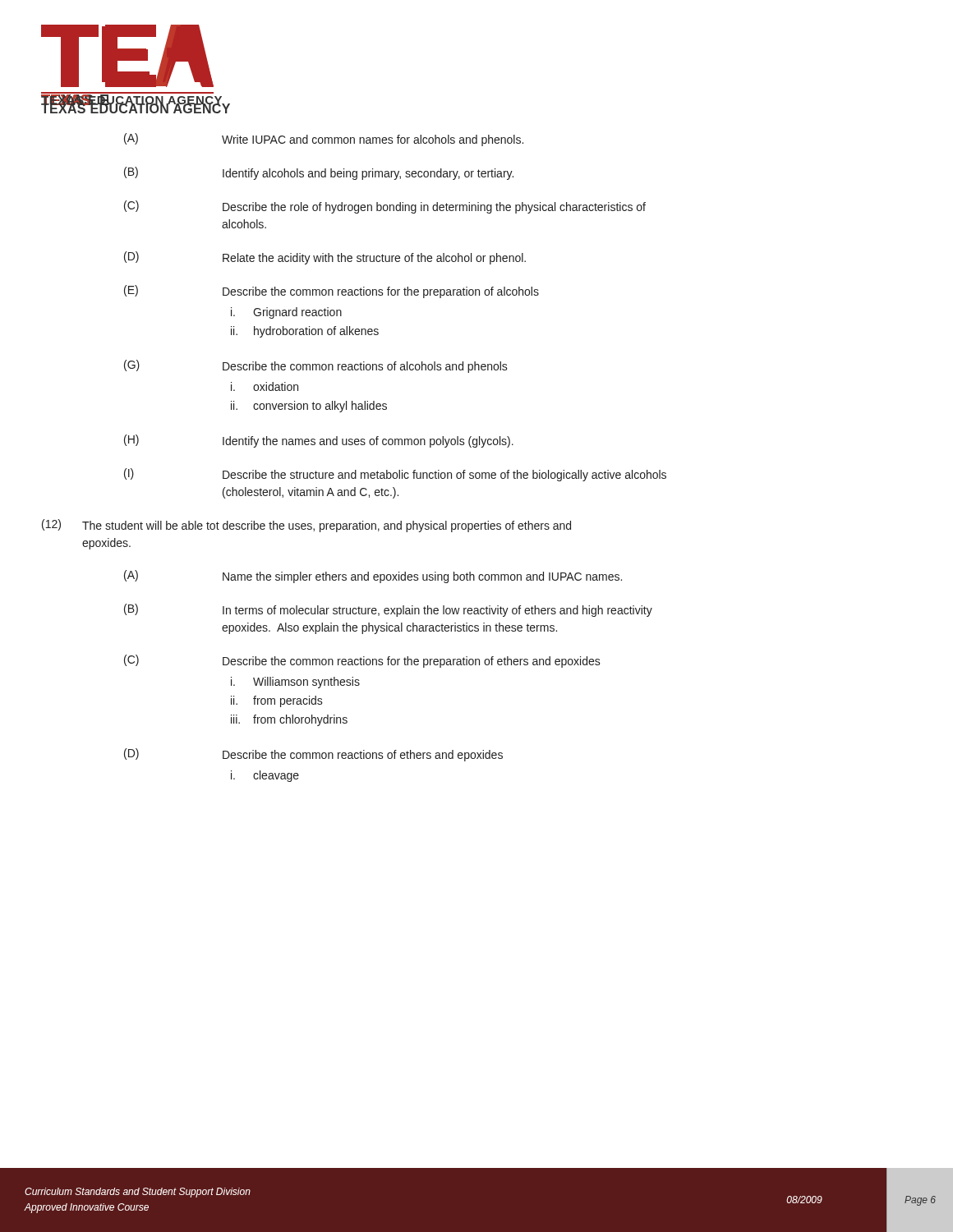This screenshot has height=1232, width=953.
Task: Find the block starting "(E) Describe the common"
Action: point(331,292)
